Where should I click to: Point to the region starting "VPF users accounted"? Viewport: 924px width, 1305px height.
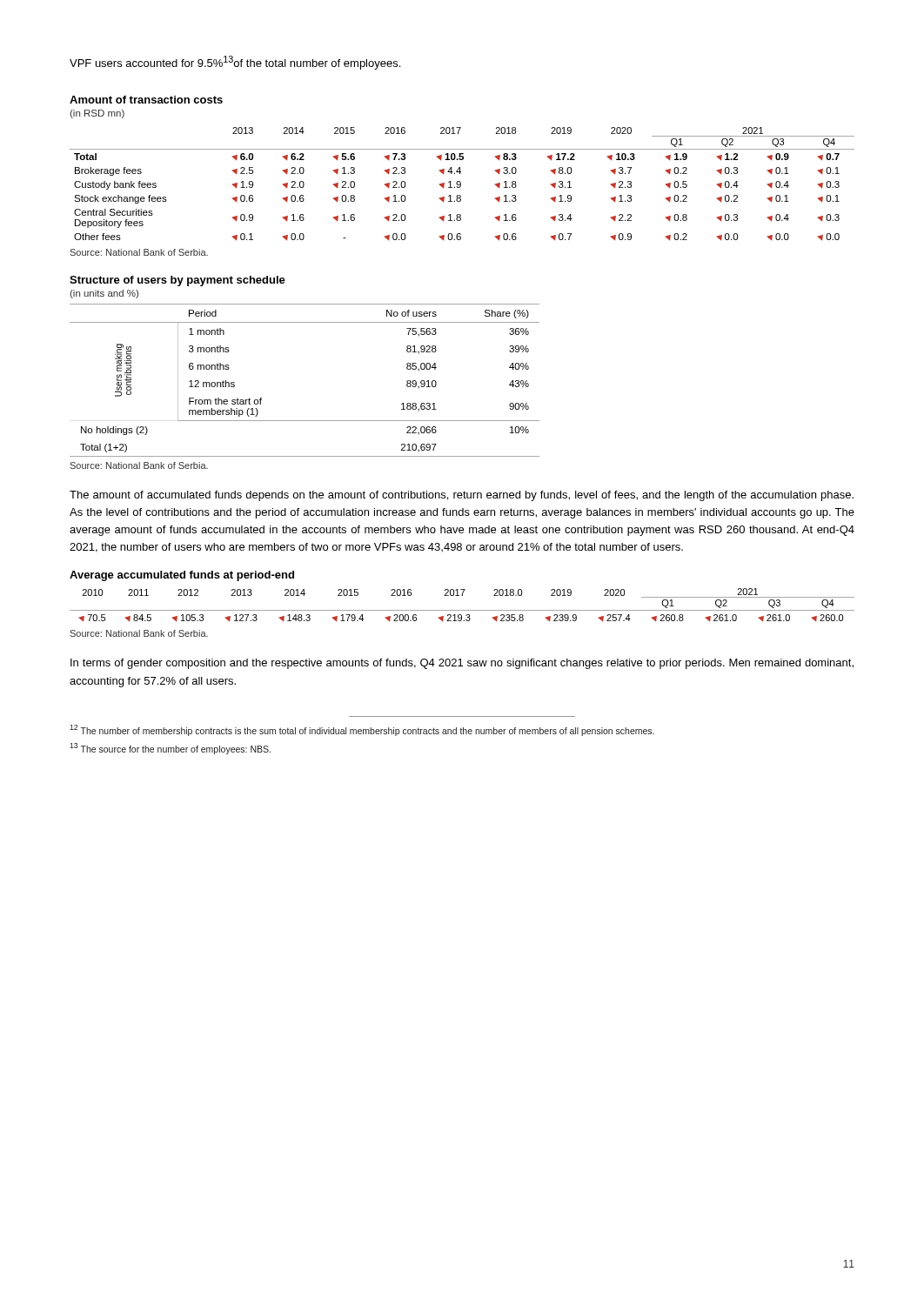point(235,62)
